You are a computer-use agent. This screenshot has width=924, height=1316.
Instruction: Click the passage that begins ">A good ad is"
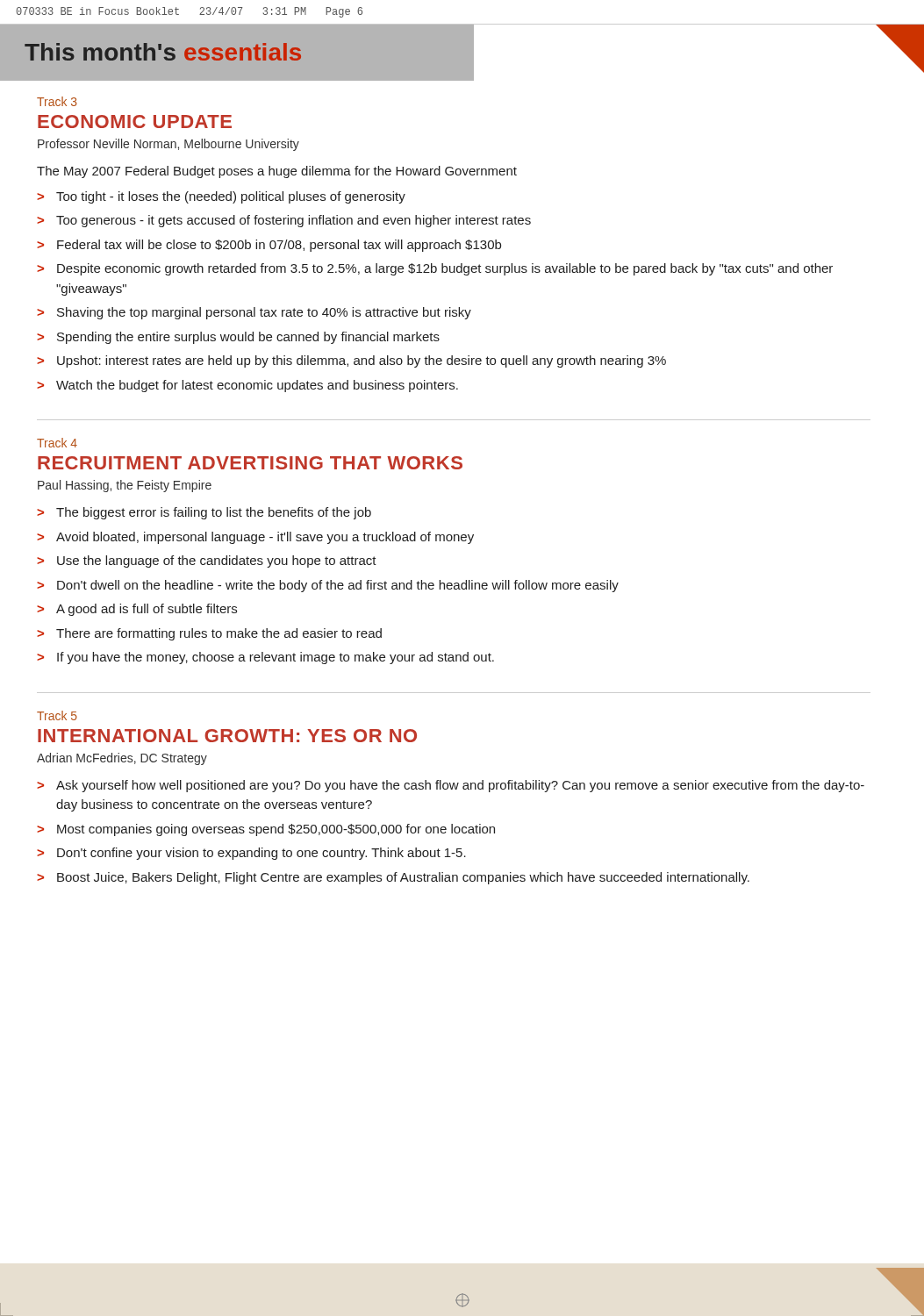click(137, 609)
